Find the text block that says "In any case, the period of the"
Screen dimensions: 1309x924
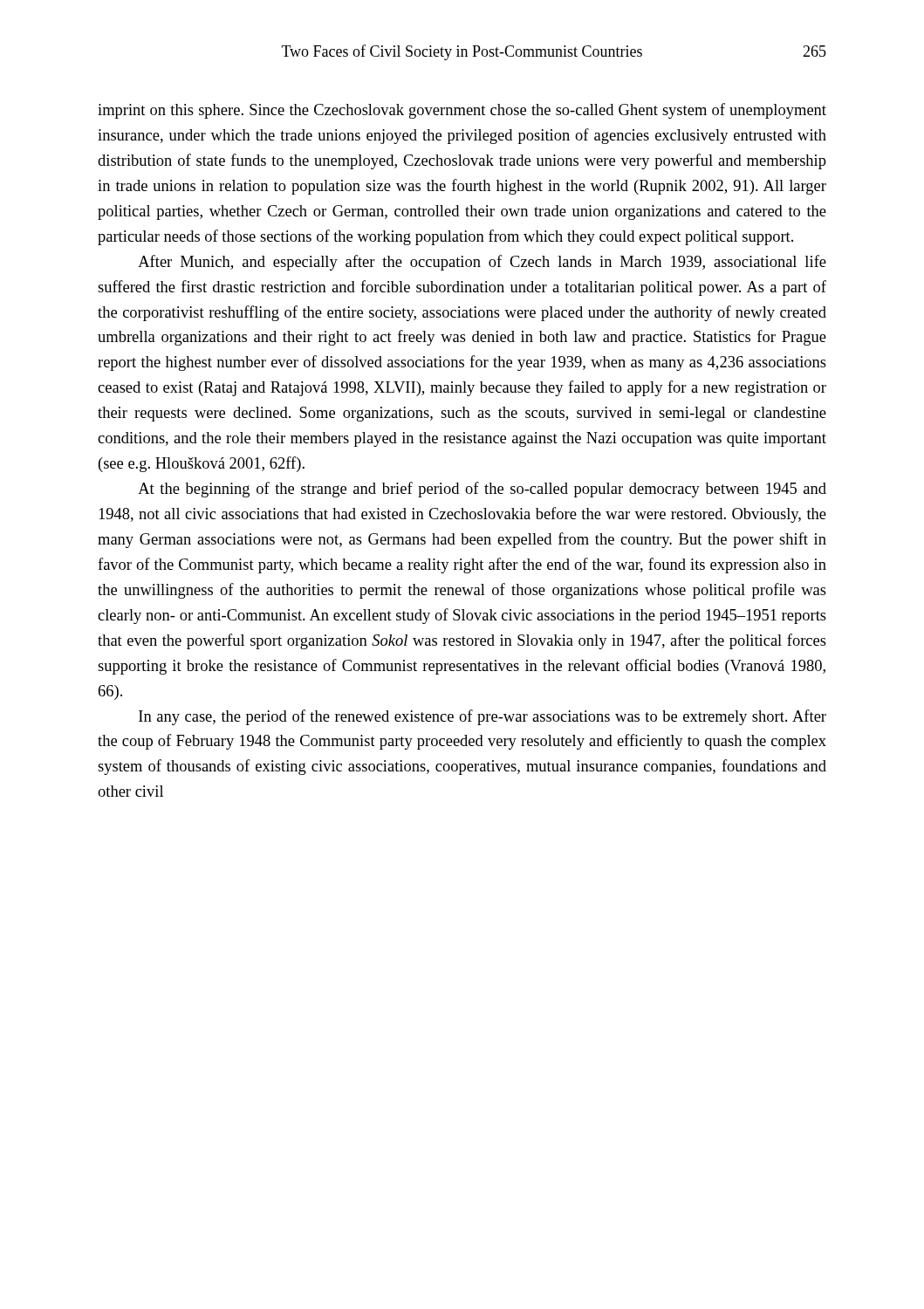point(462,754)
